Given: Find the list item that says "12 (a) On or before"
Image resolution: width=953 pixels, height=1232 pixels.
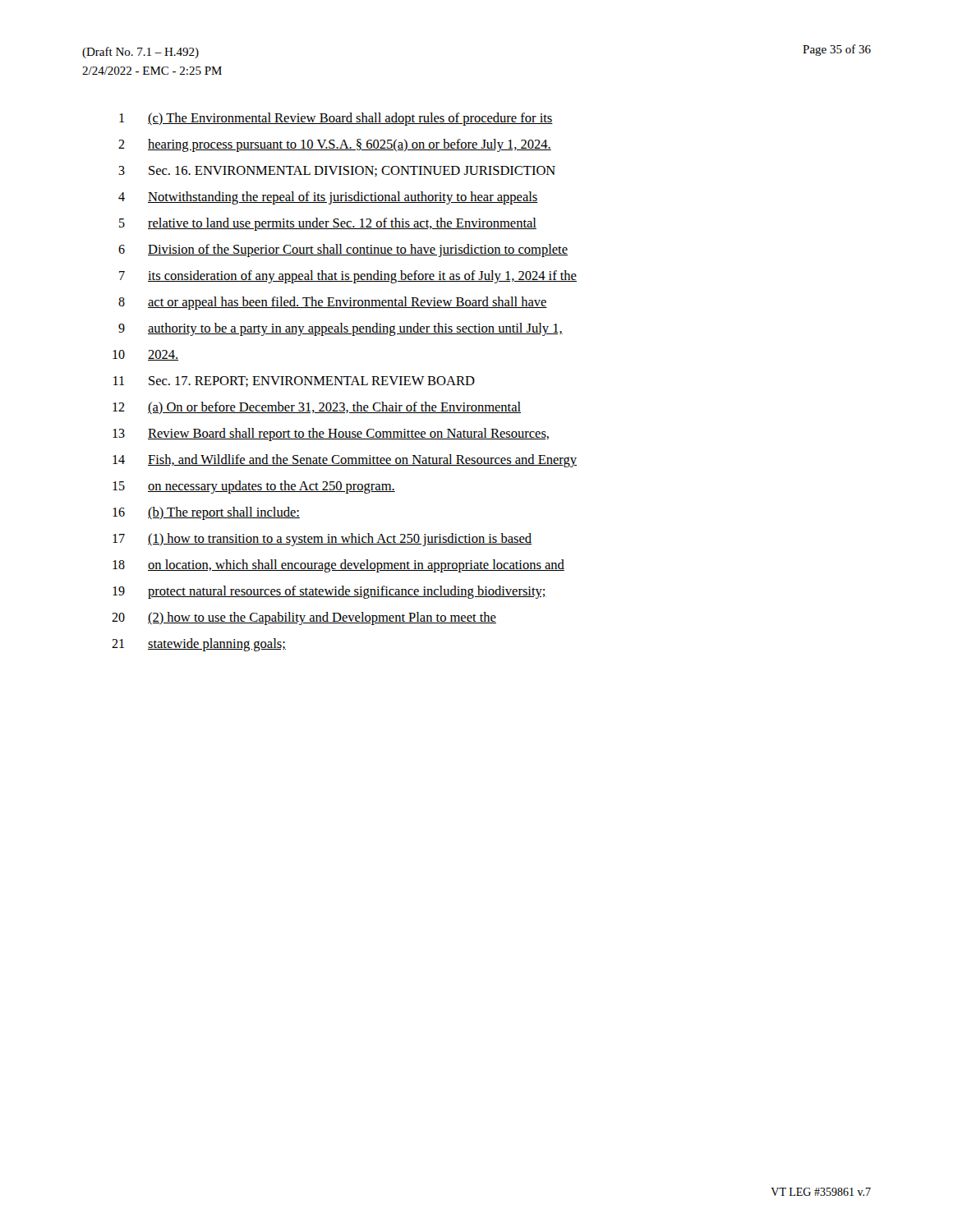Looking at the screenshot, I should coord(476,407).
